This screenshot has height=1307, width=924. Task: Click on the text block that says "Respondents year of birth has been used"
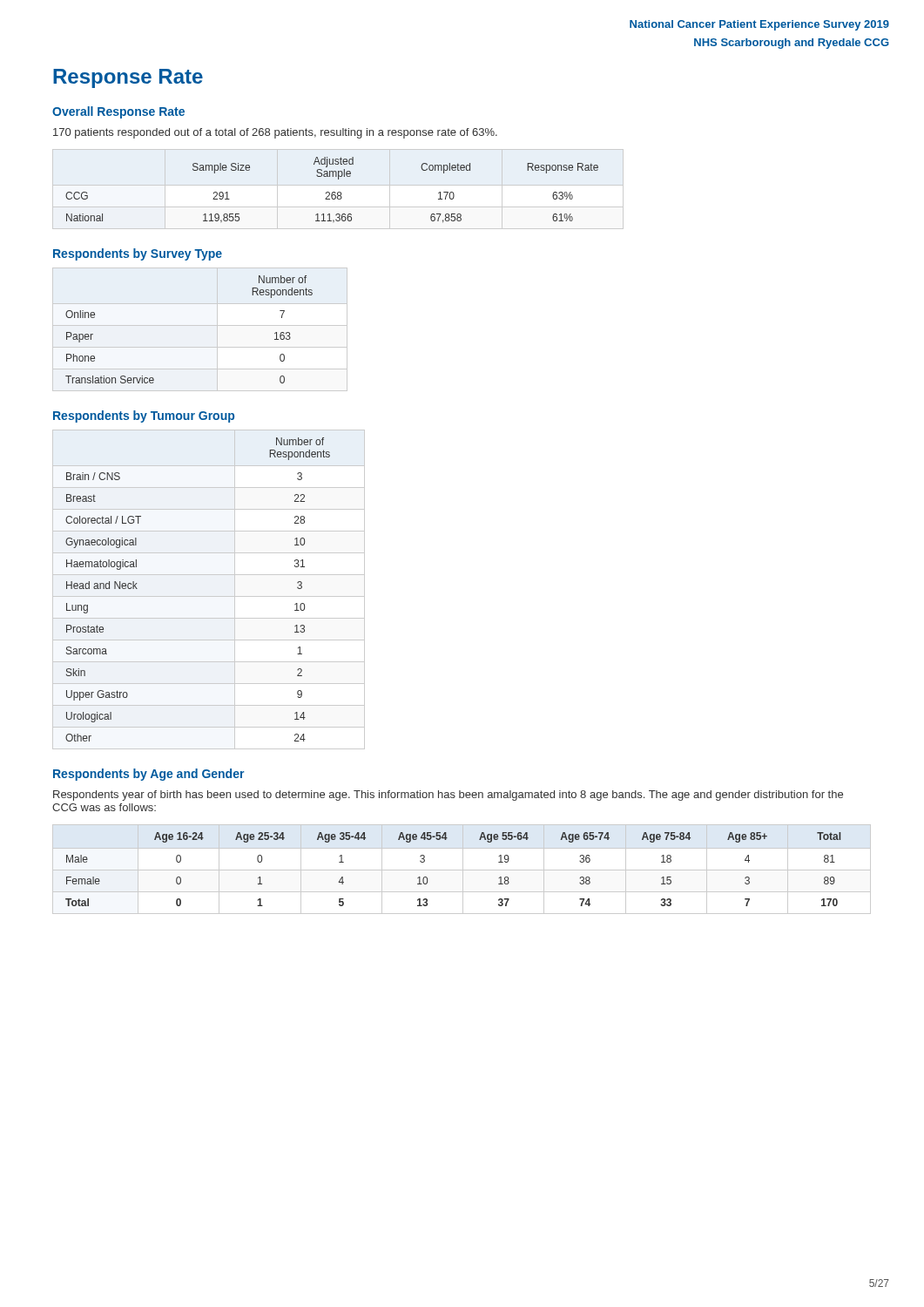pos(448,800)
